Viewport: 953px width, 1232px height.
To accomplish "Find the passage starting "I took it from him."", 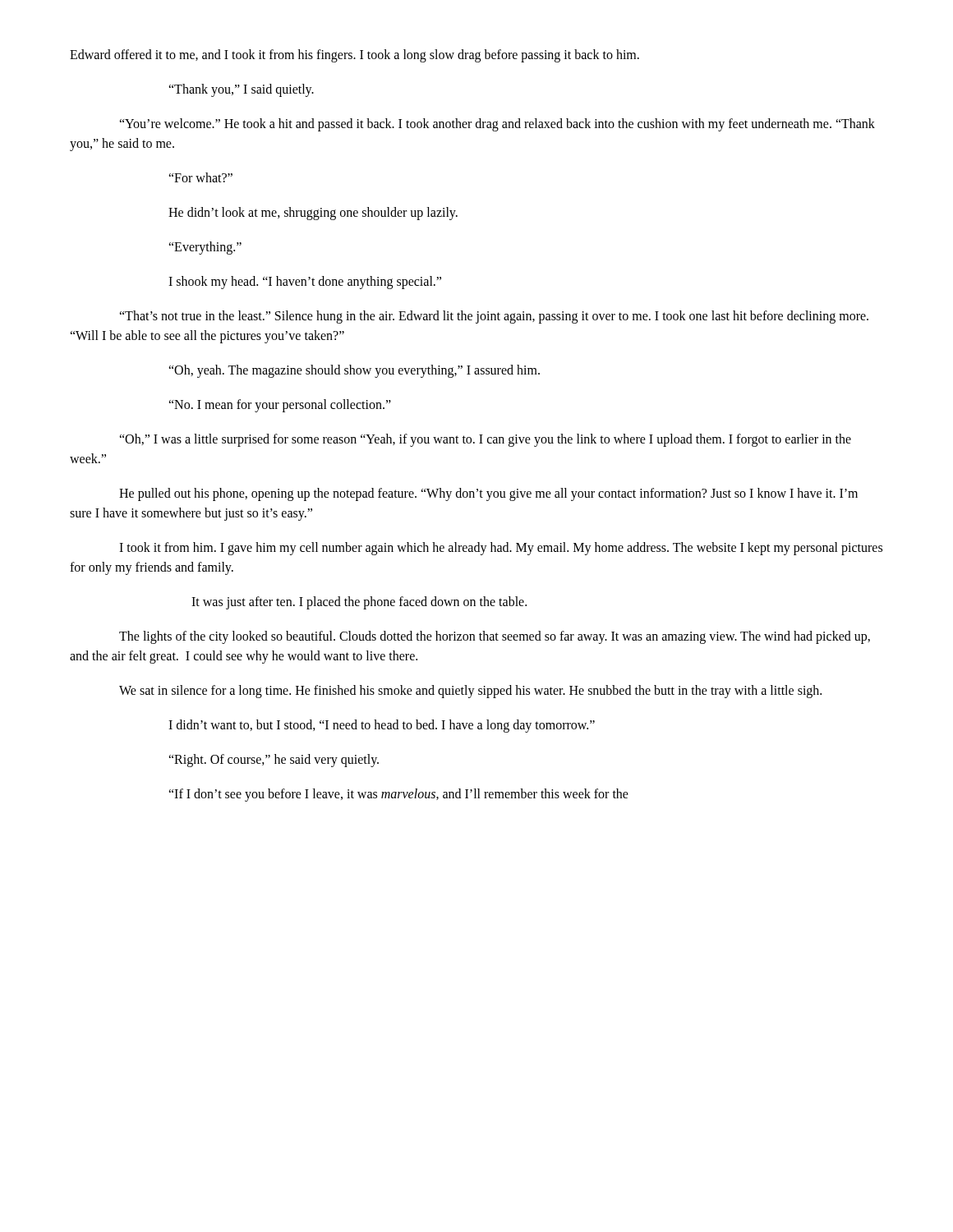I will pos(476,557).
